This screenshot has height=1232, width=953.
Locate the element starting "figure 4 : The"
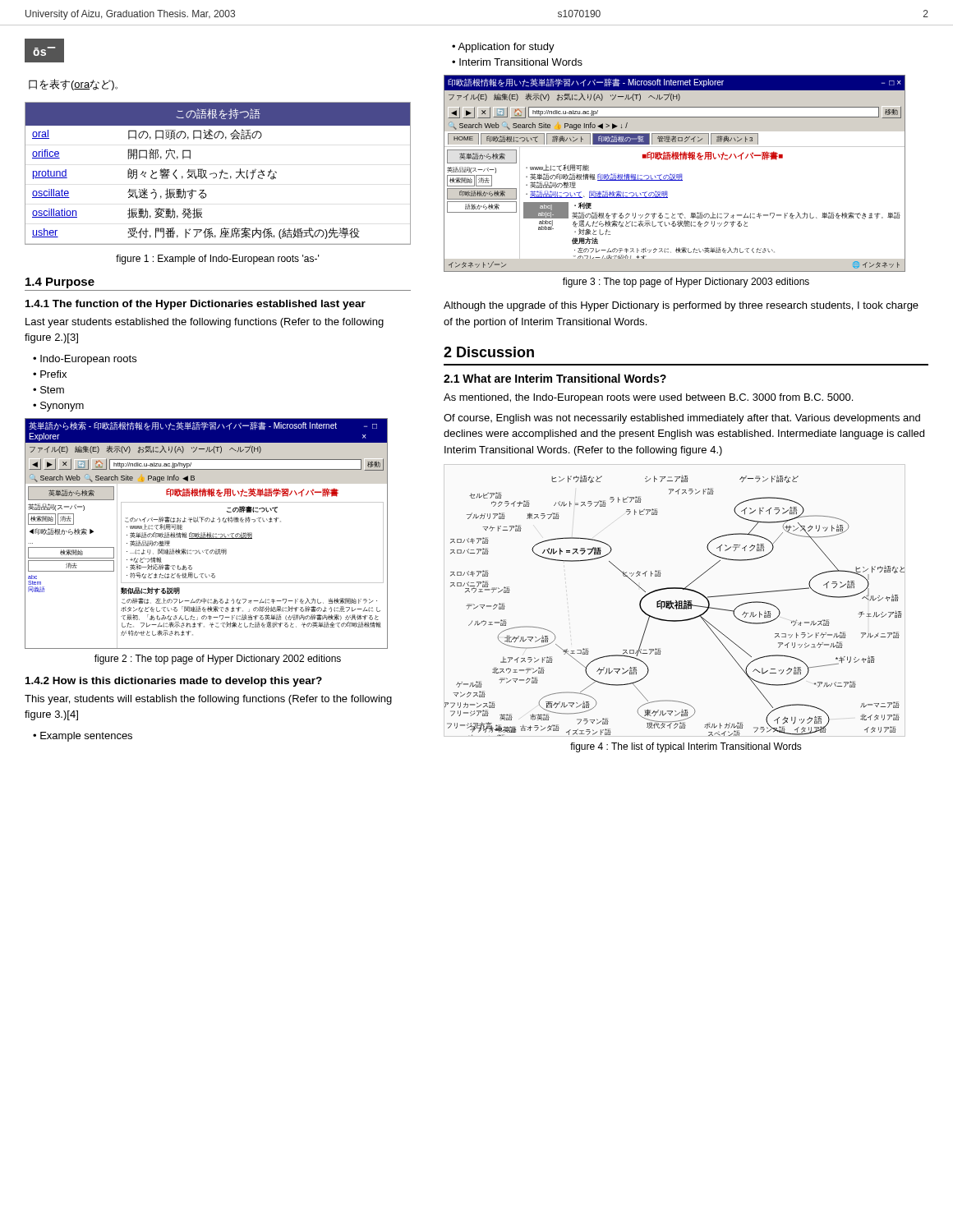(686, 747)
